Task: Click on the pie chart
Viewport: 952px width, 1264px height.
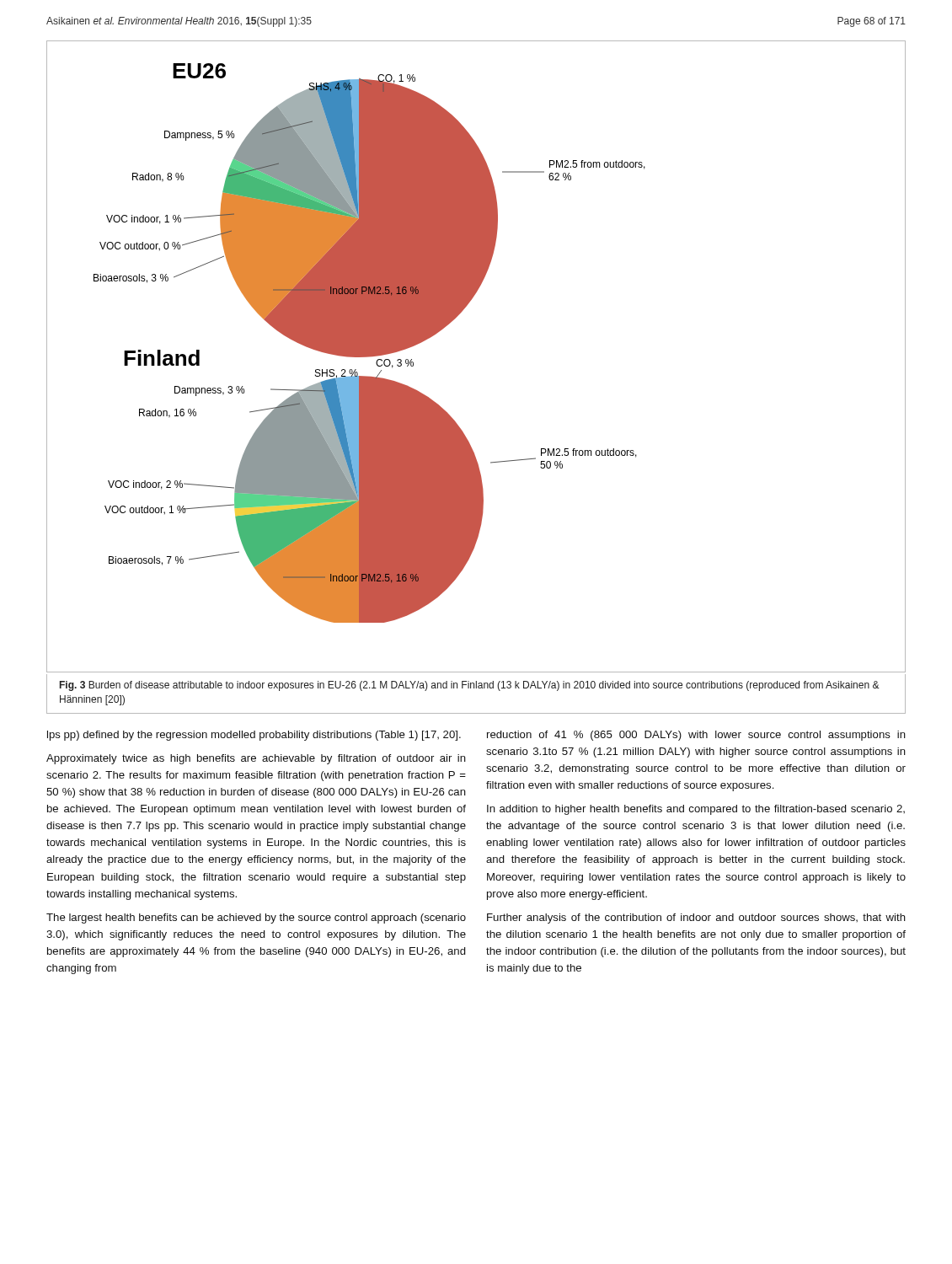Action: tap(476, 356)
